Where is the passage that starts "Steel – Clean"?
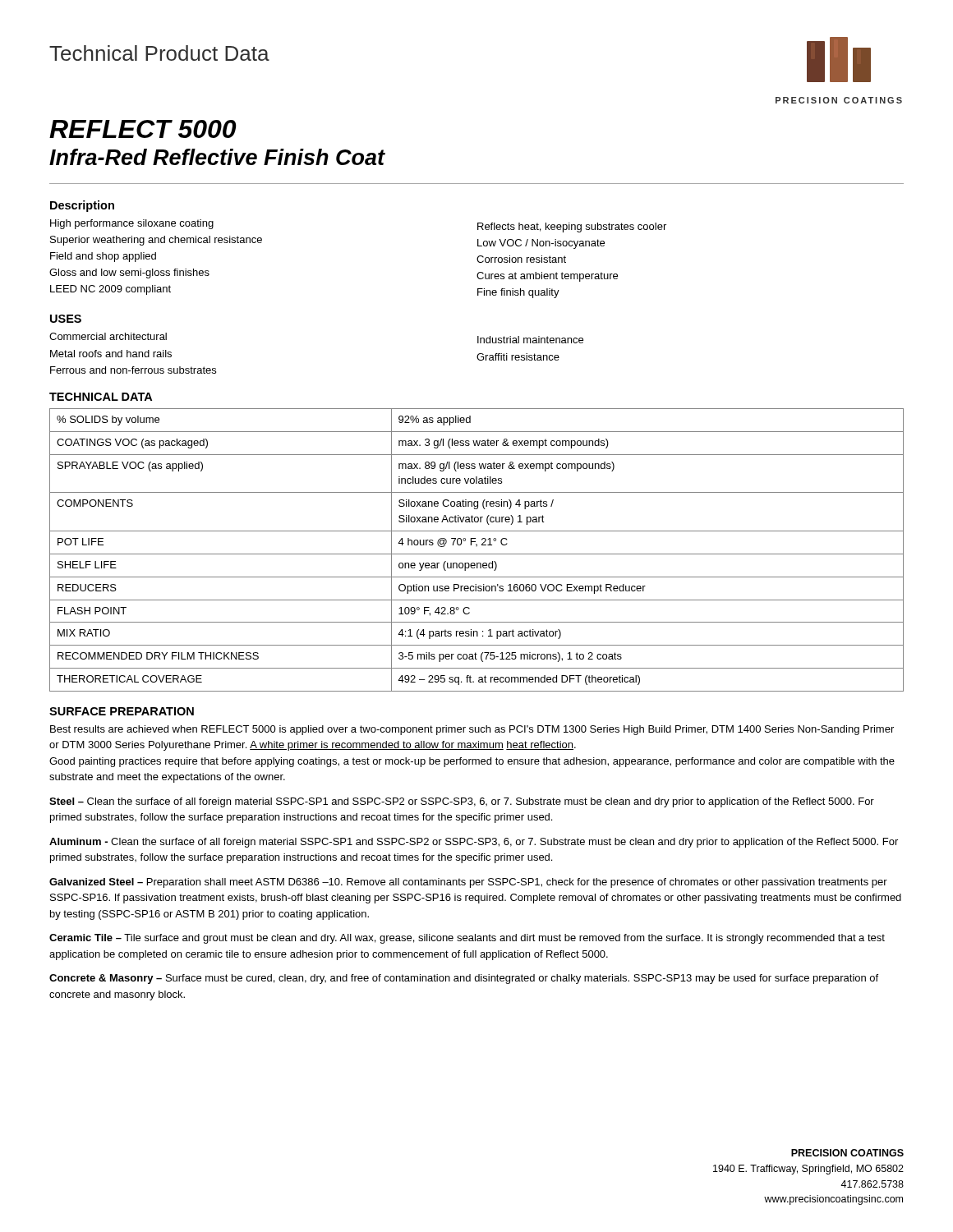 pyautogui.click(x=462, y=809)
